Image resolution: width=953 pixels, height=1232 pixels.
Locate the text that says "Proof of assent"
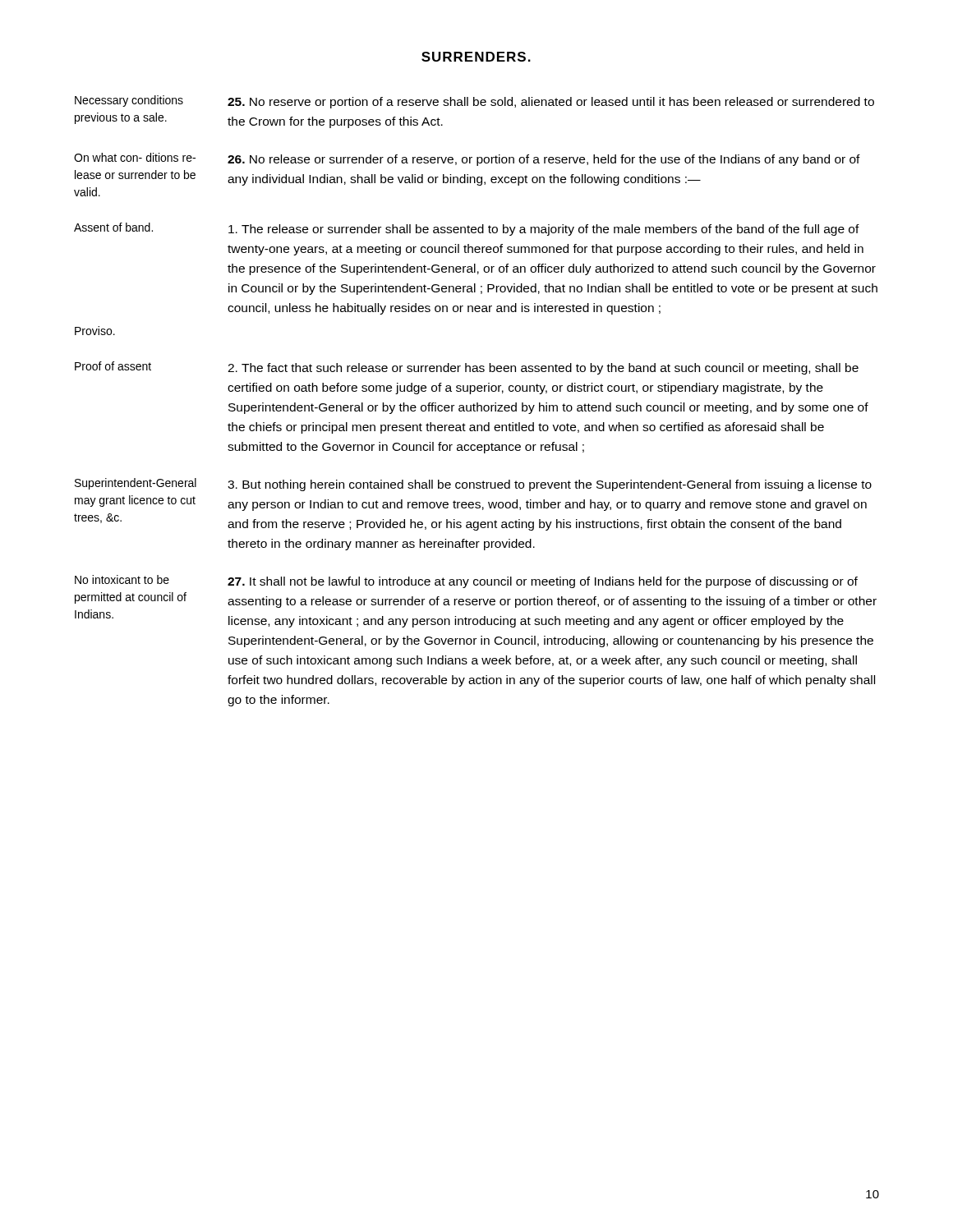point(113,366)
